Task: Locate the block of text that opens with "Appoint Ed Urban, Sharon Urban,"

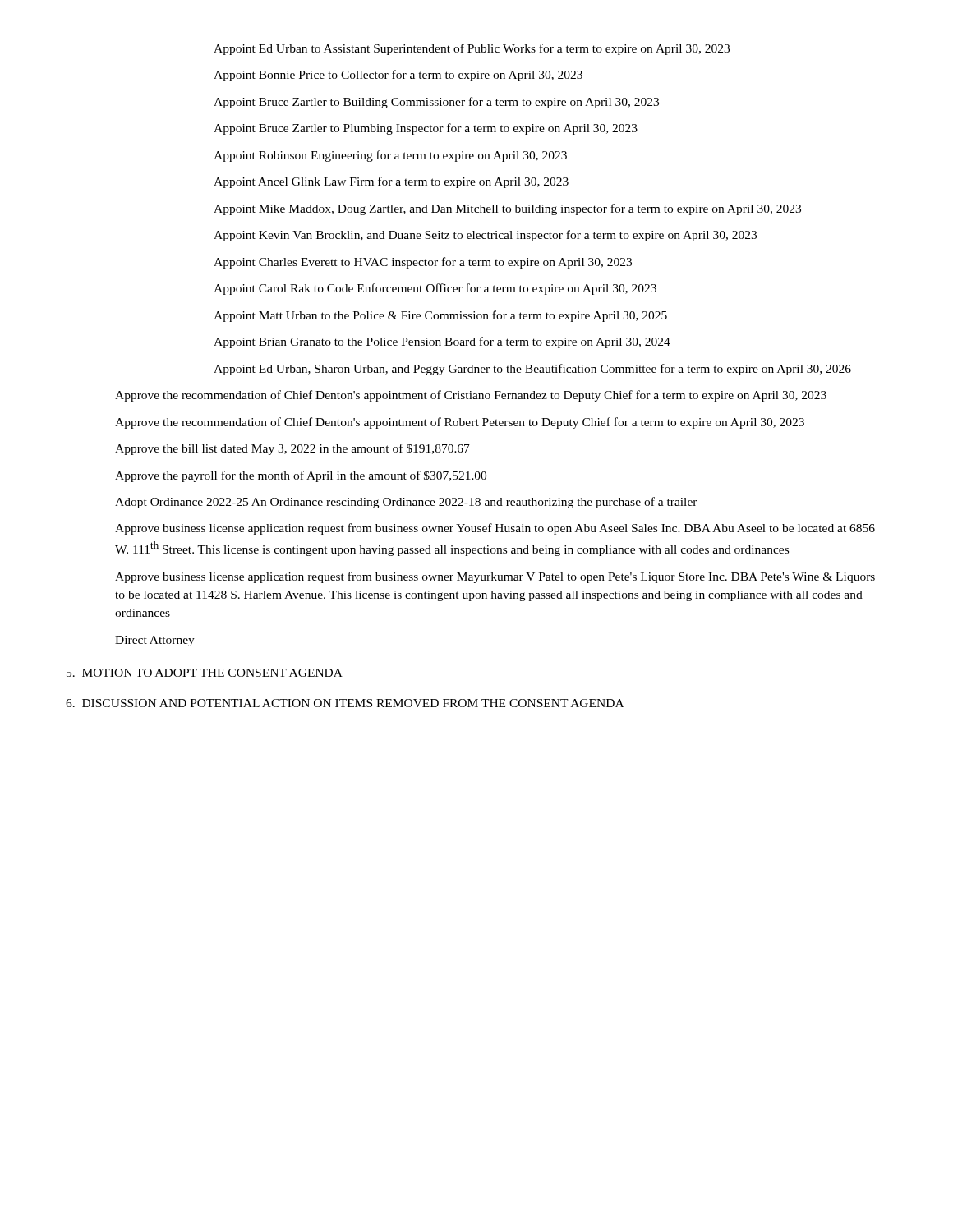Action: point(550,369)
